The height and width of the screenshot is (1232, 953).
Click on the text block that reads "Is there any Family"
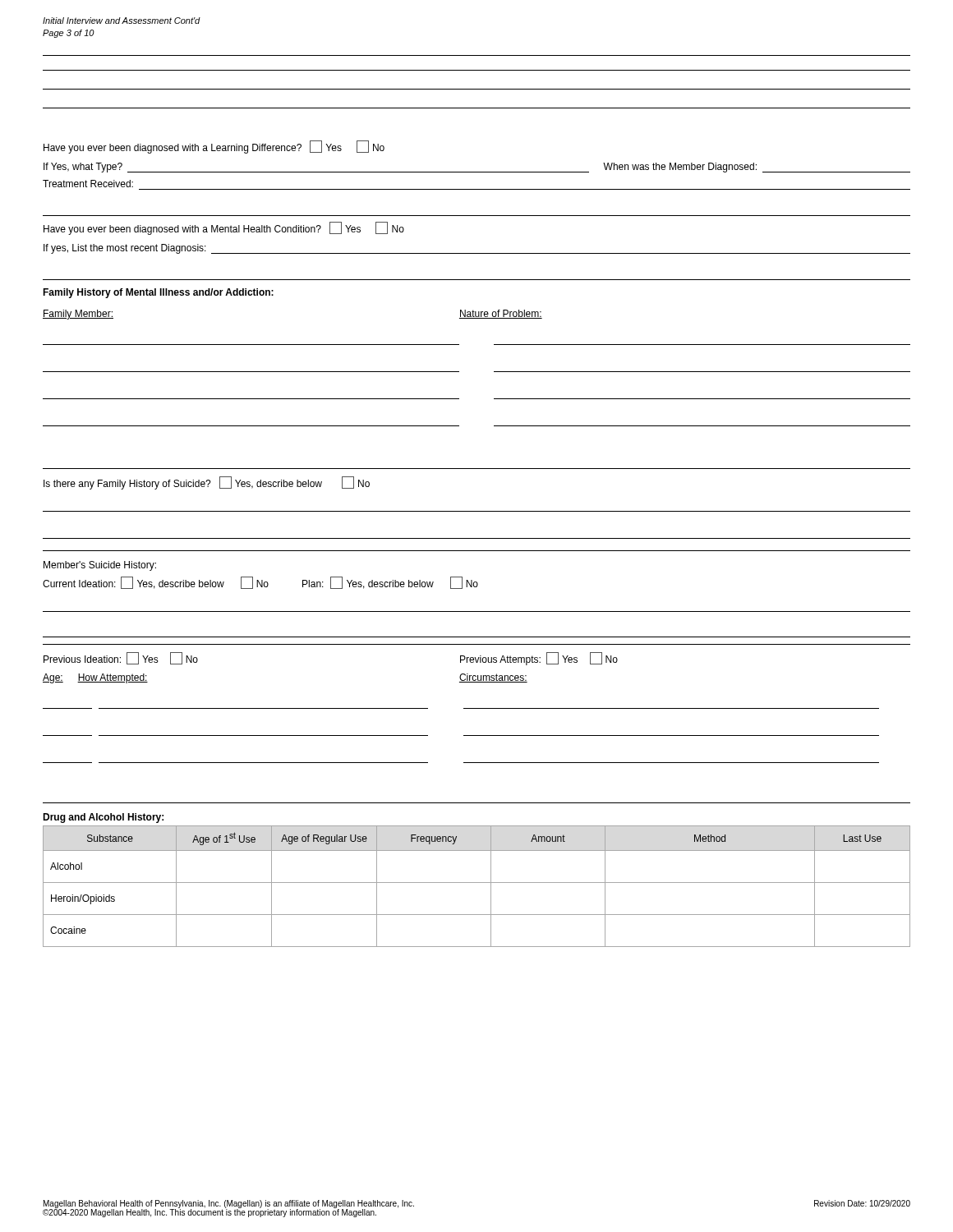[x=476, y=503]
